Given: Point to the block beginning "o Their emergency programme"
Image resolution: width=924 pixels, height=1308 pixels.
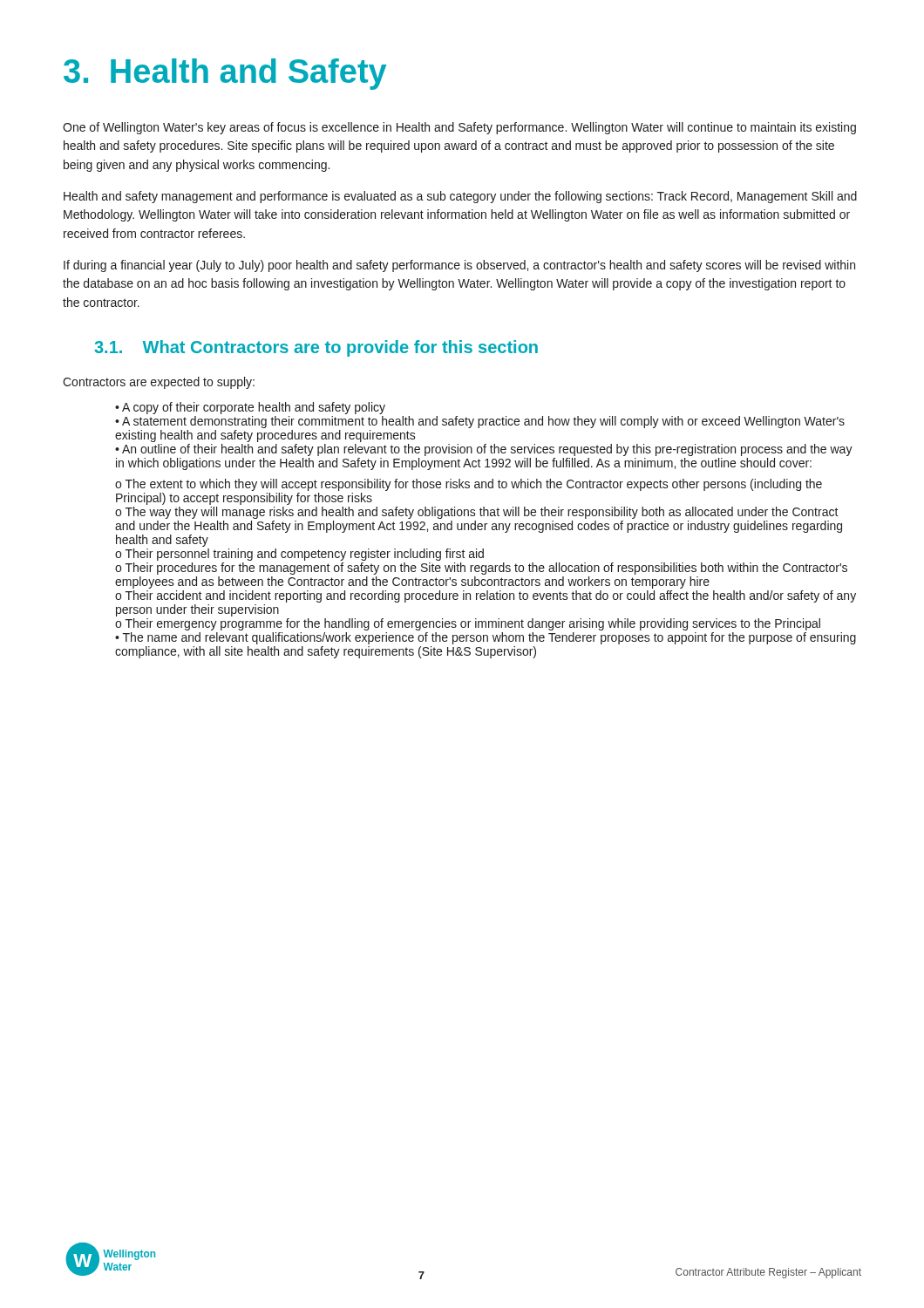Looking at the screenshot, I should (488, 624).
